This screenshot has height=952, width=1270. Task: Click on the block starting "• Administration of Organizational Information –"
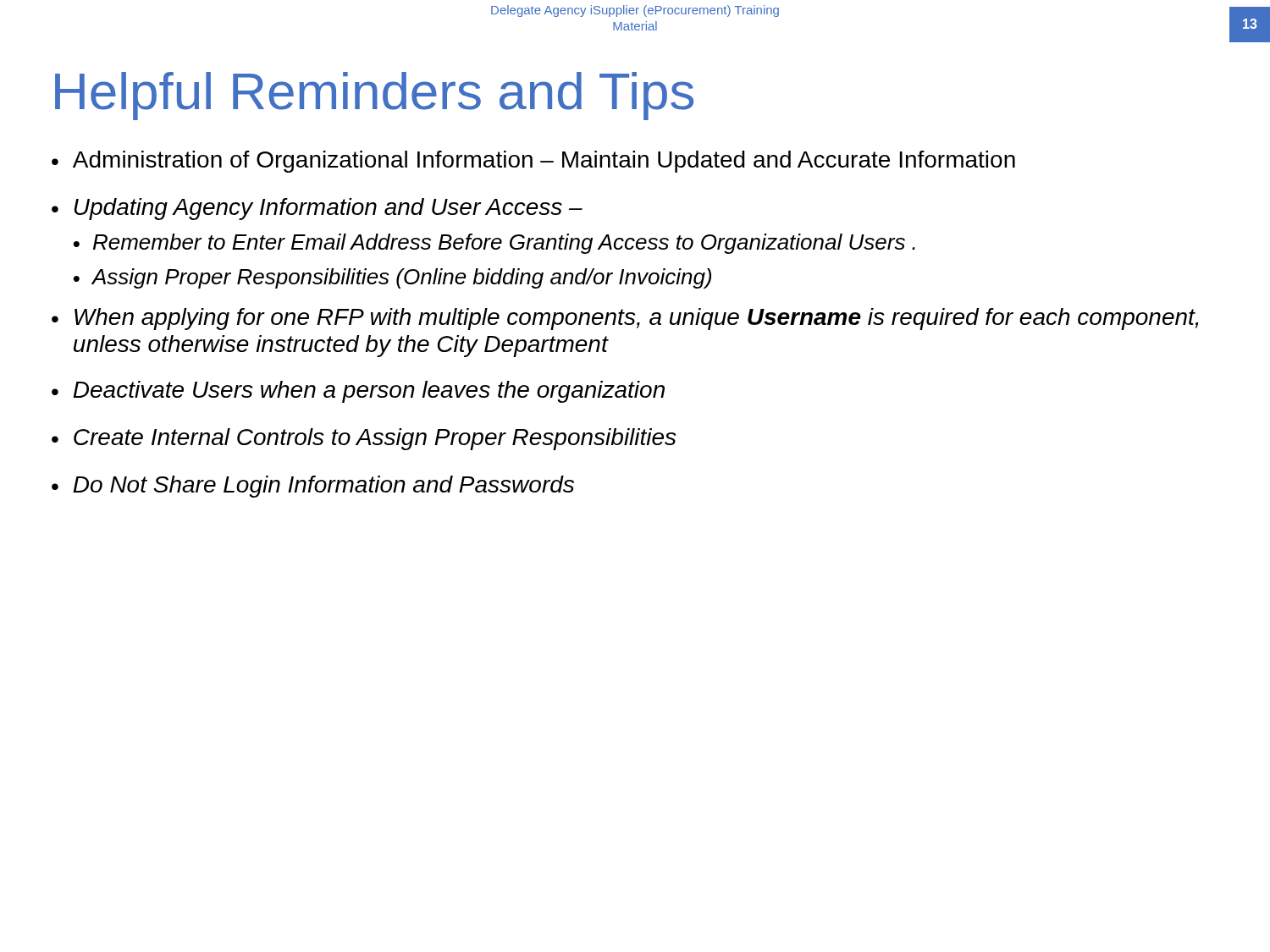(x=533, y=161)
